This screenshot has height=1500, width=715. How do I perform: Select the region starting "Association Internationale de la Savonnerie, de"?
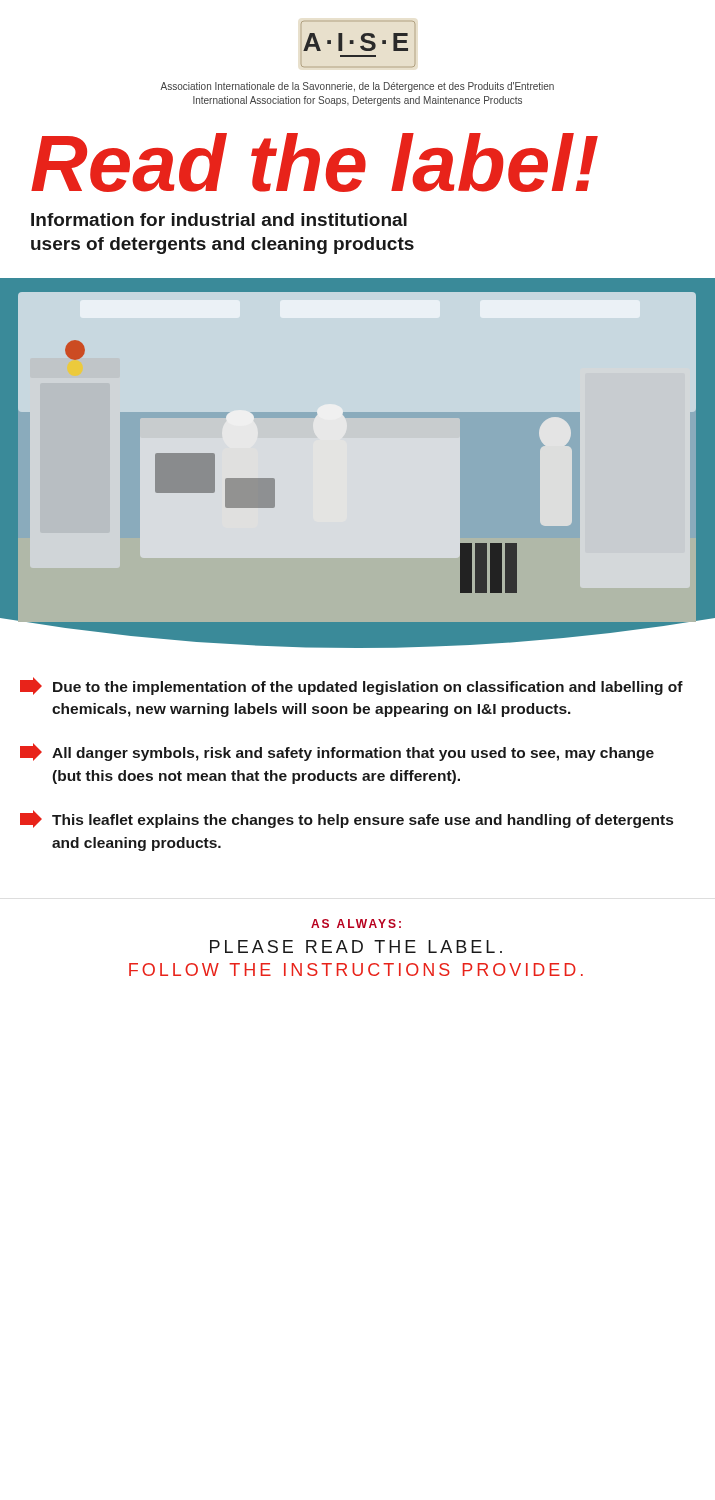click(x=358, y=94)
